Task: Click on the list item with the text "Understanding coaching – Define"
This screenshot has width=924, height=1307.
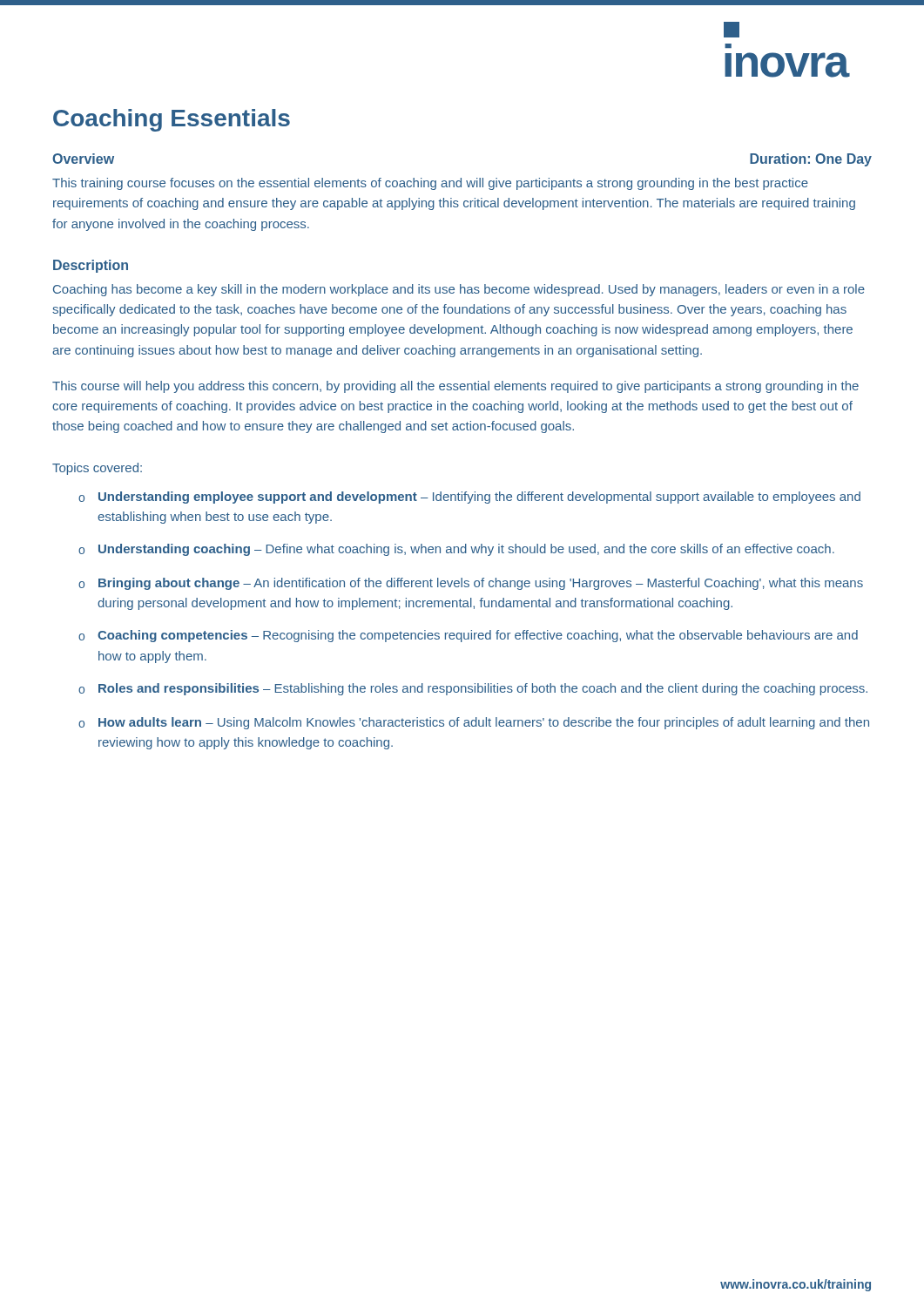Action: coord(475,549)
